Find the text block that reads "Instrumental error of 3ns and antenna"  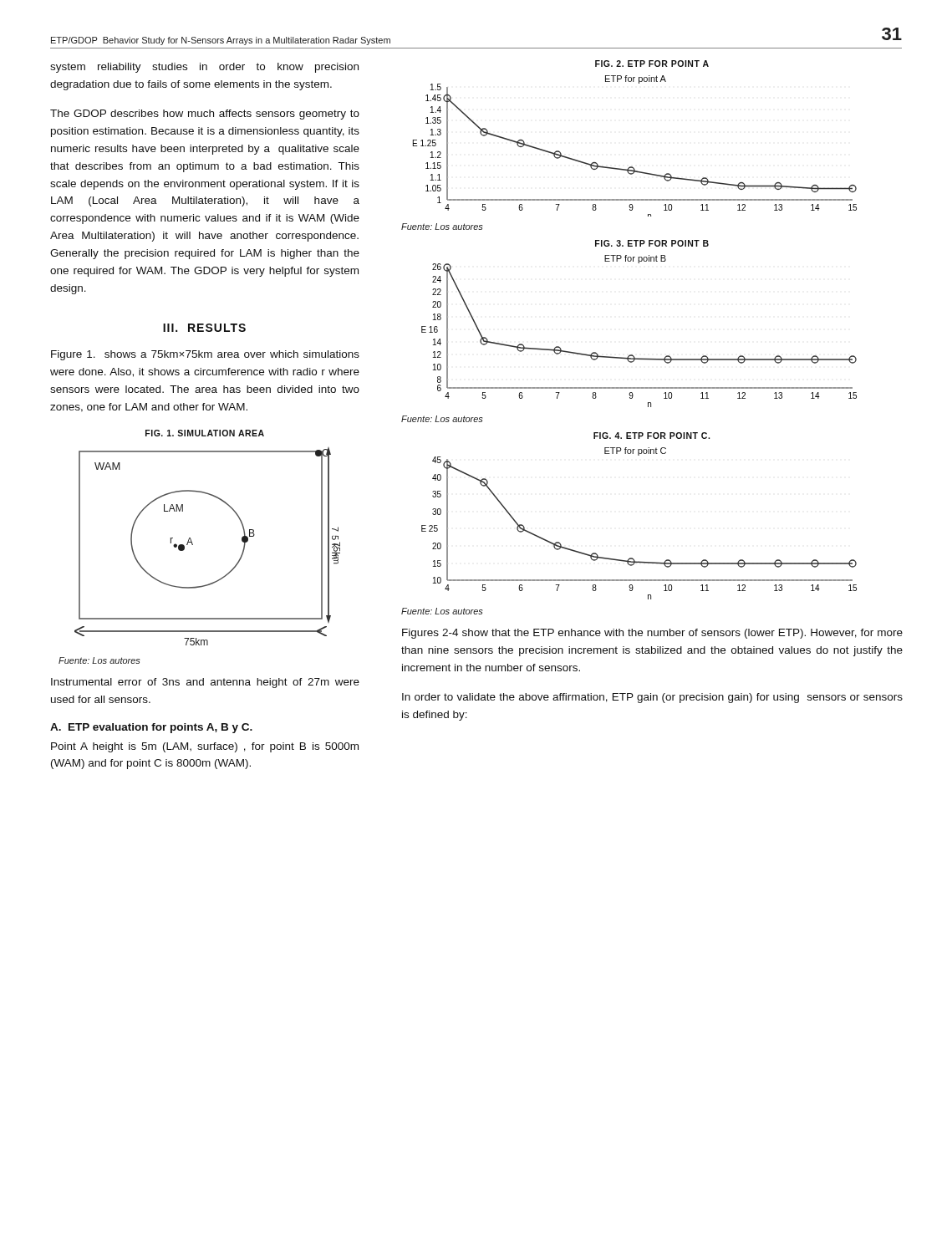(205, 690)
